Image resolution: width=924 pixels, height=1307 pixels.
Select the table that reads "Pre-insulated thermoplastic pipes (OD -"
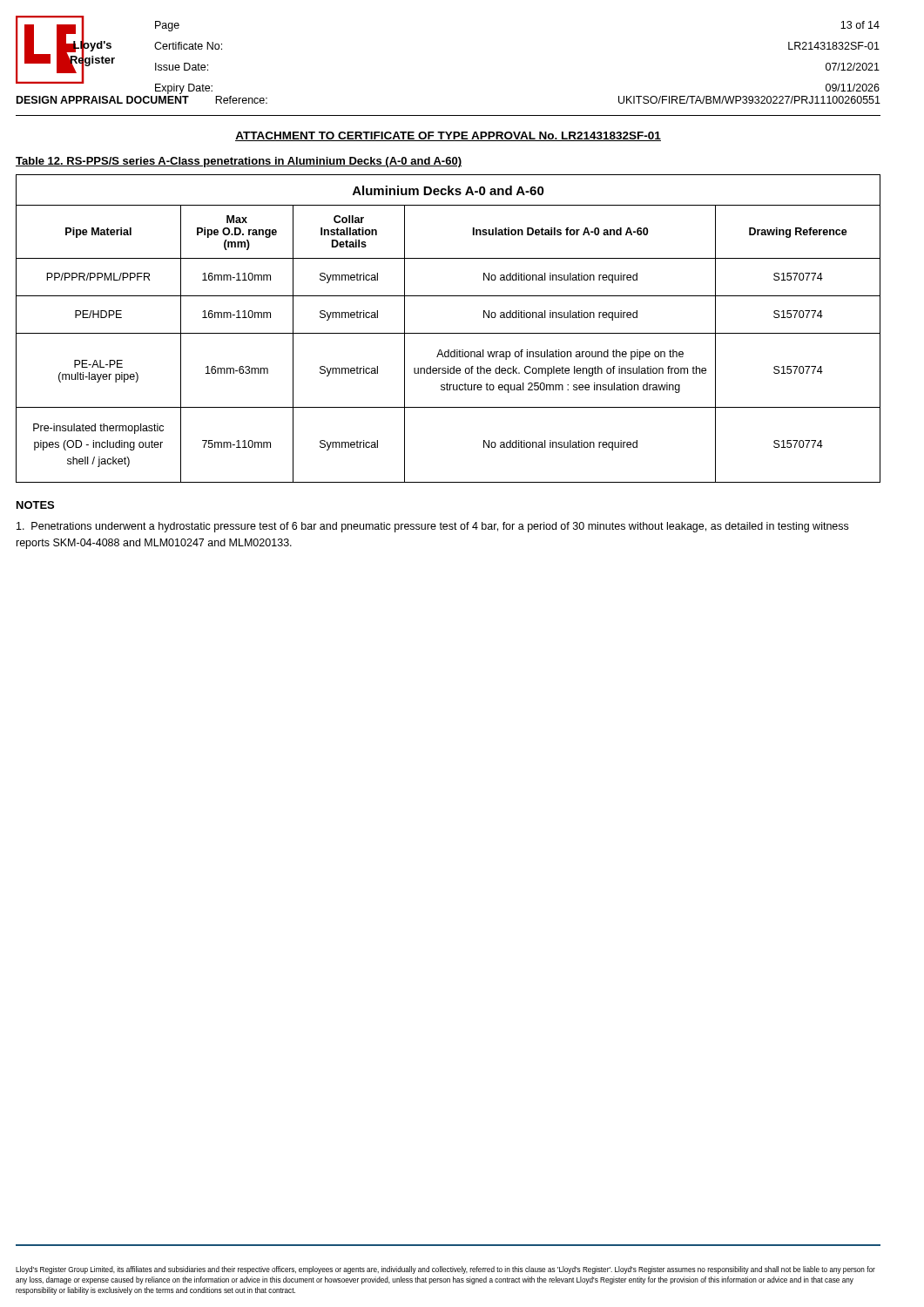pos(448,328)
